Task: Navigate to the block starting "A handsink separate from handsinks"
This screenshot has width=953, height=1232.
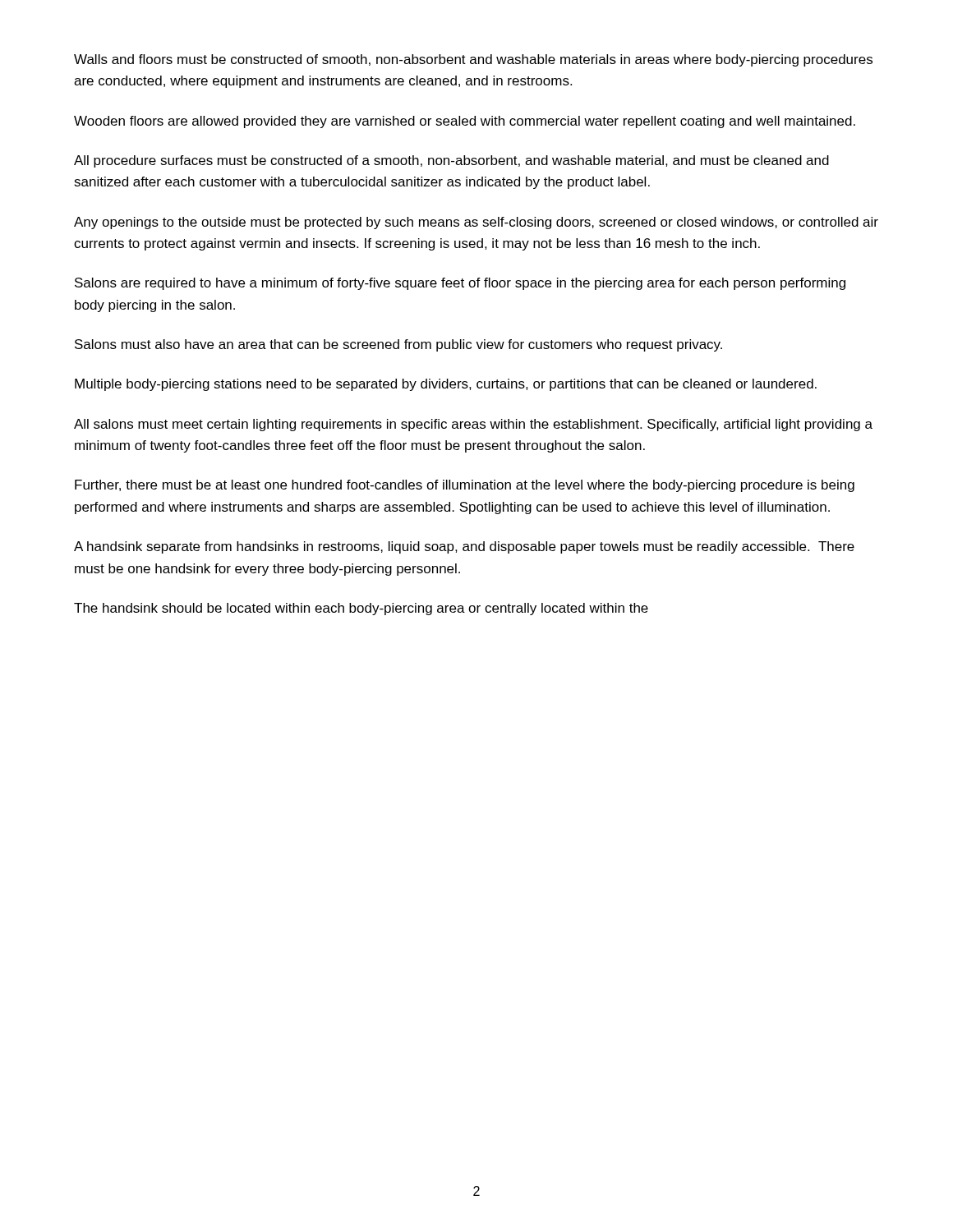Action: (x=464, y=558)
